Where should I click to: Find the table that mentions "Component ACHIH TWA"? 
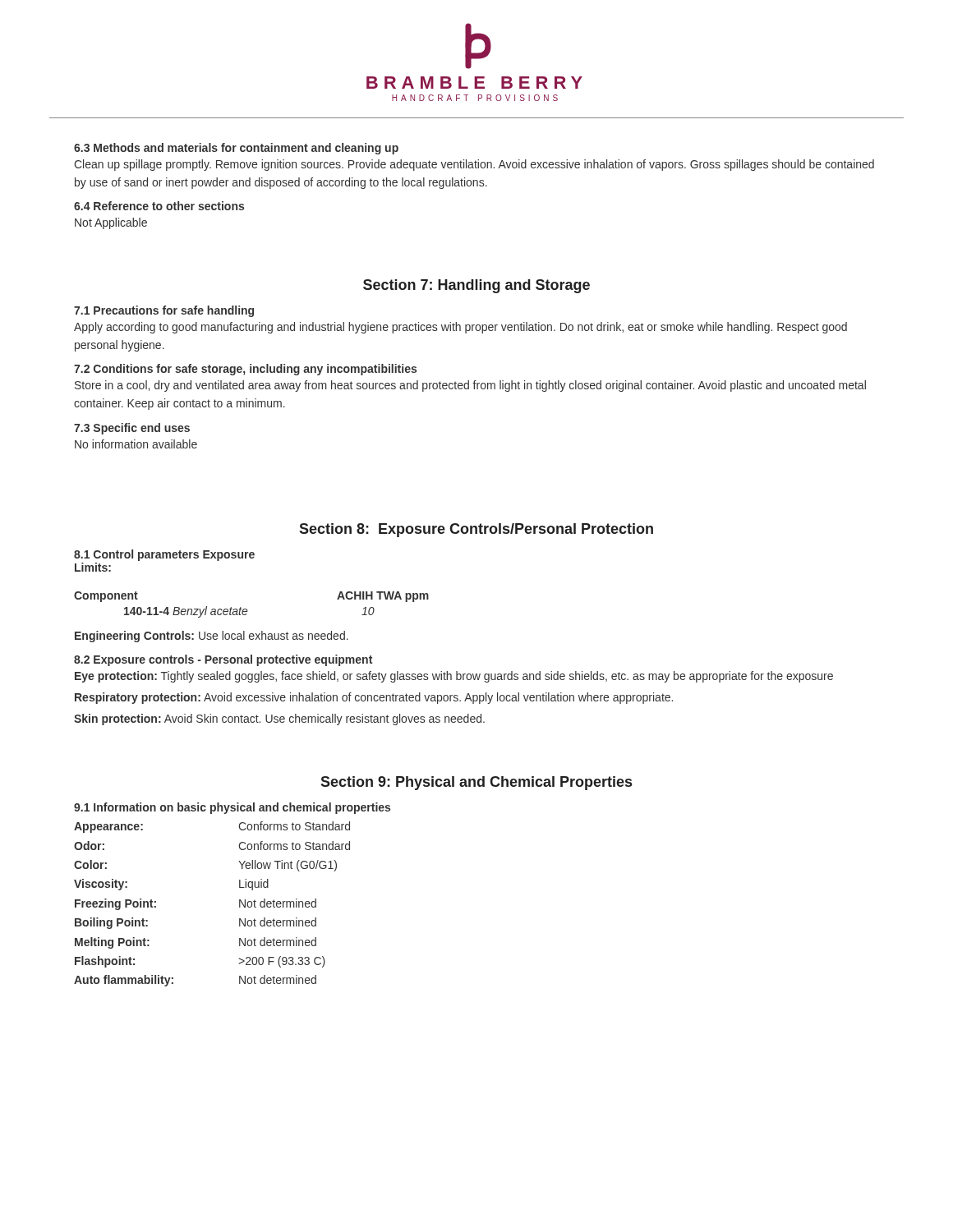click(476, 603)
